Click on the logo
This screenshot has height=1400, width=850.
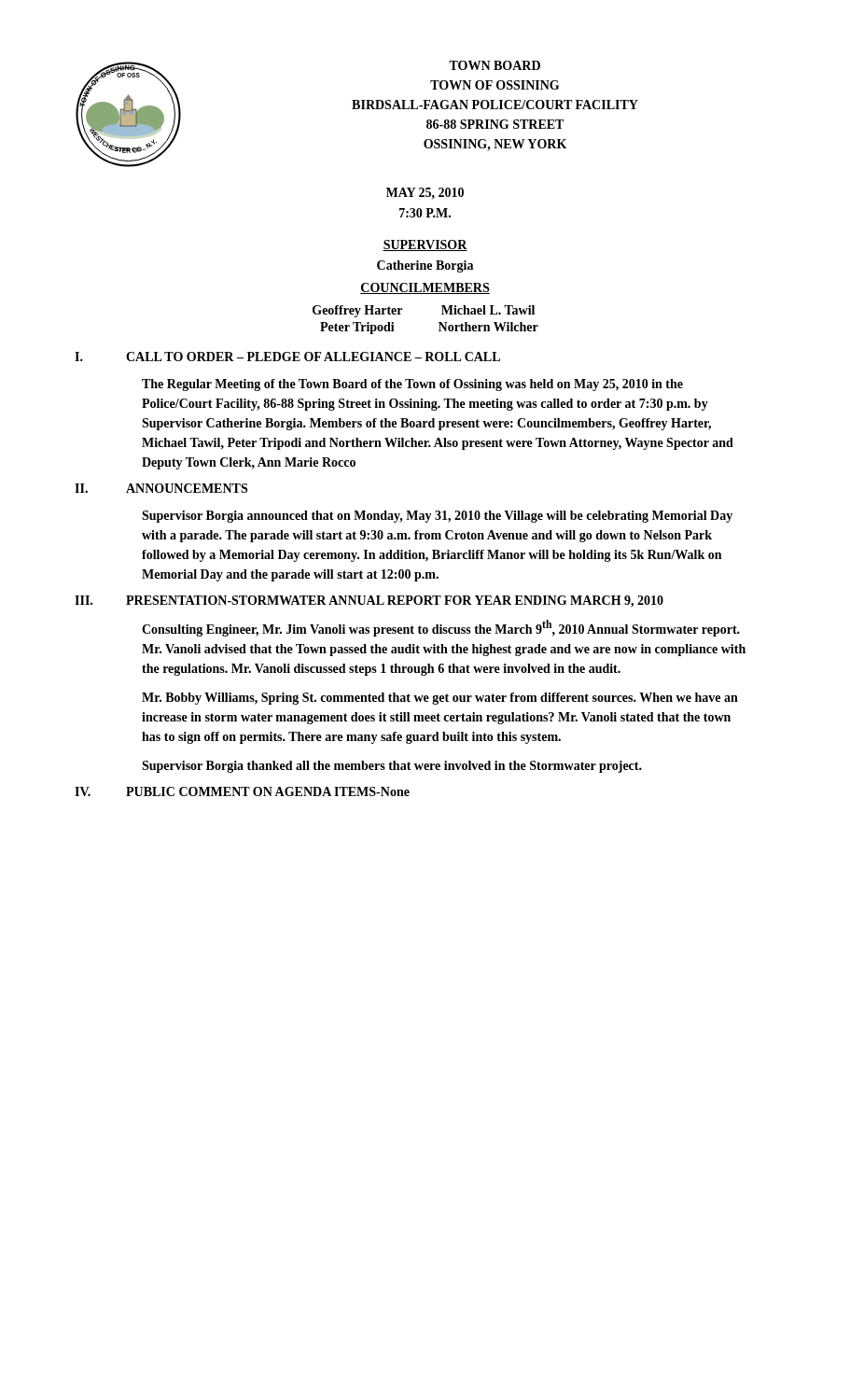coord(135,116)
